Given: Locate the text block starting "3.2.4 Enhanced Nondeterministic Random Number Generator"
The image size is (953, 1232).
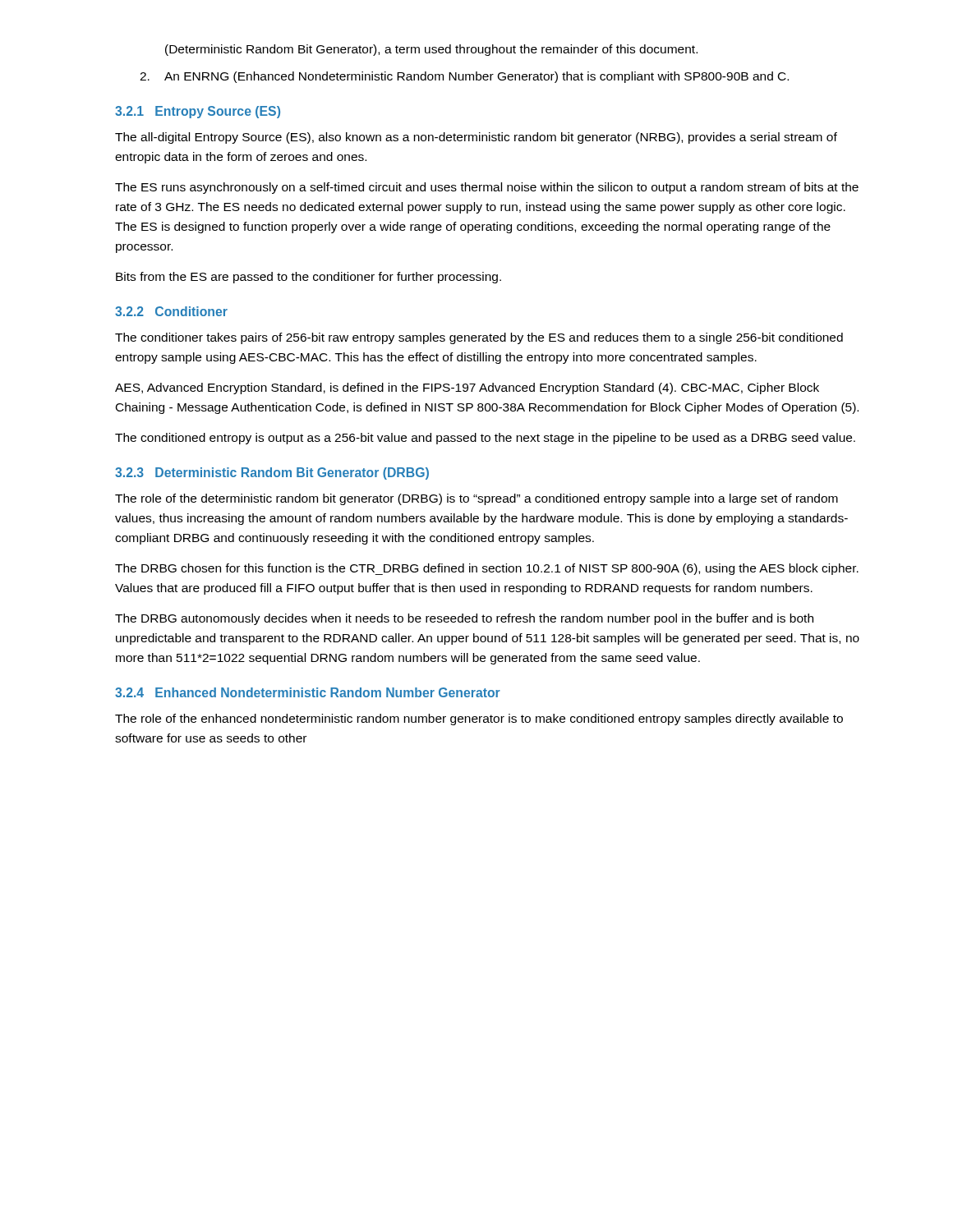Looking at the screenshot, I should [x=308, y=693].
